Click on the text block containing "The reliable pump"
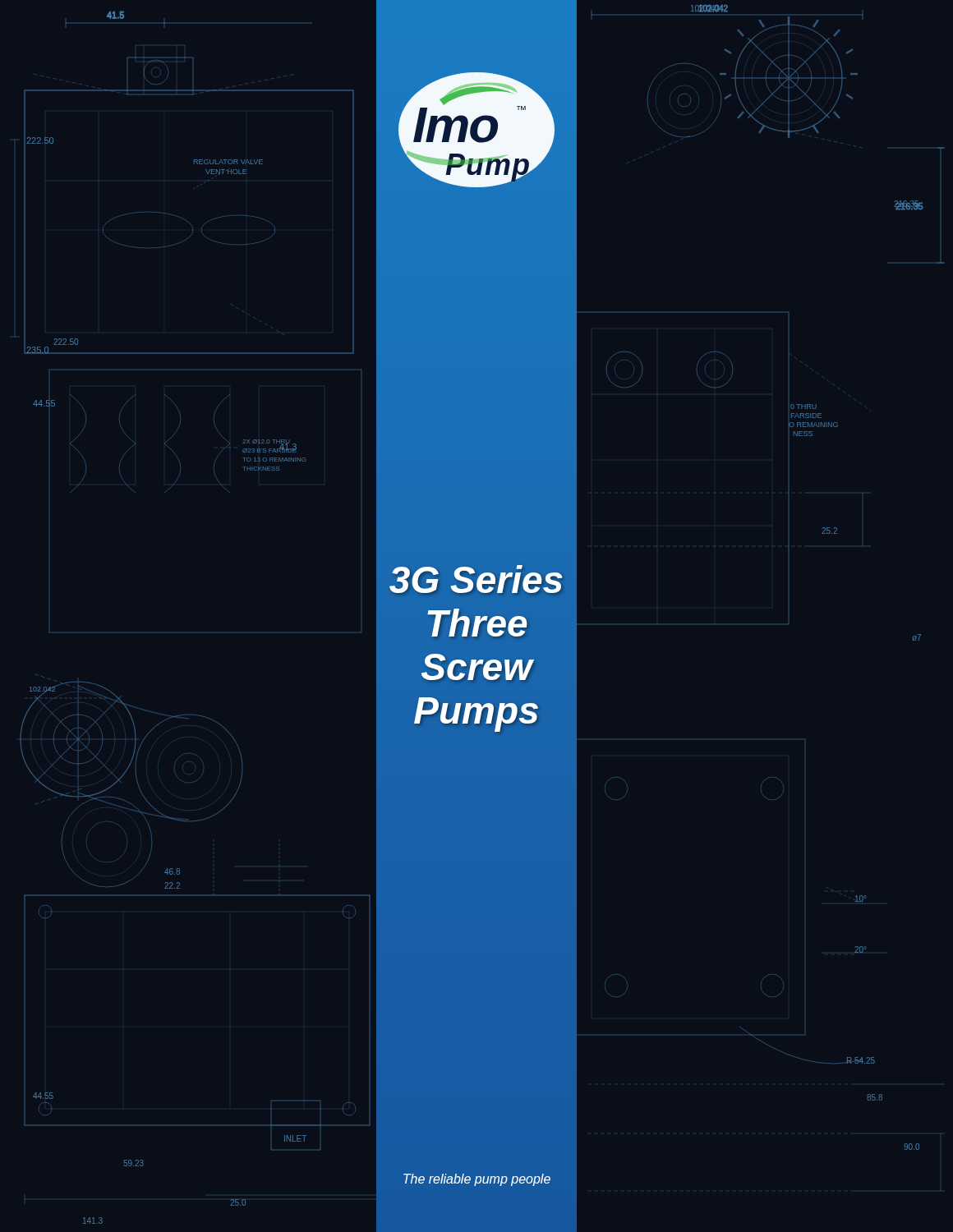 coord(476,1179)
